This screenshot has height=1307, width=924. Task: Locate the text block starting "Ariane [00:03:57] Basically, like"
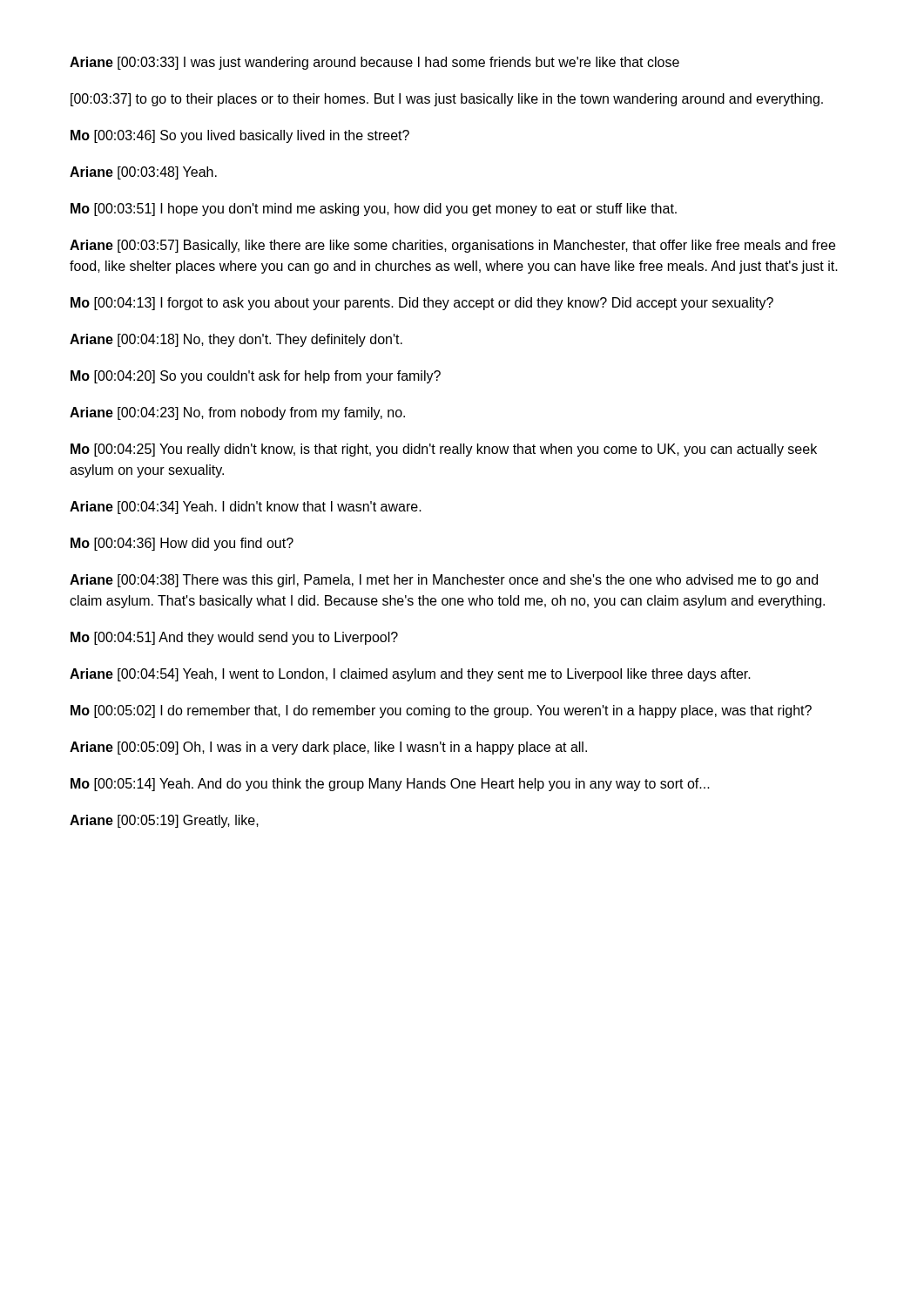462,256
